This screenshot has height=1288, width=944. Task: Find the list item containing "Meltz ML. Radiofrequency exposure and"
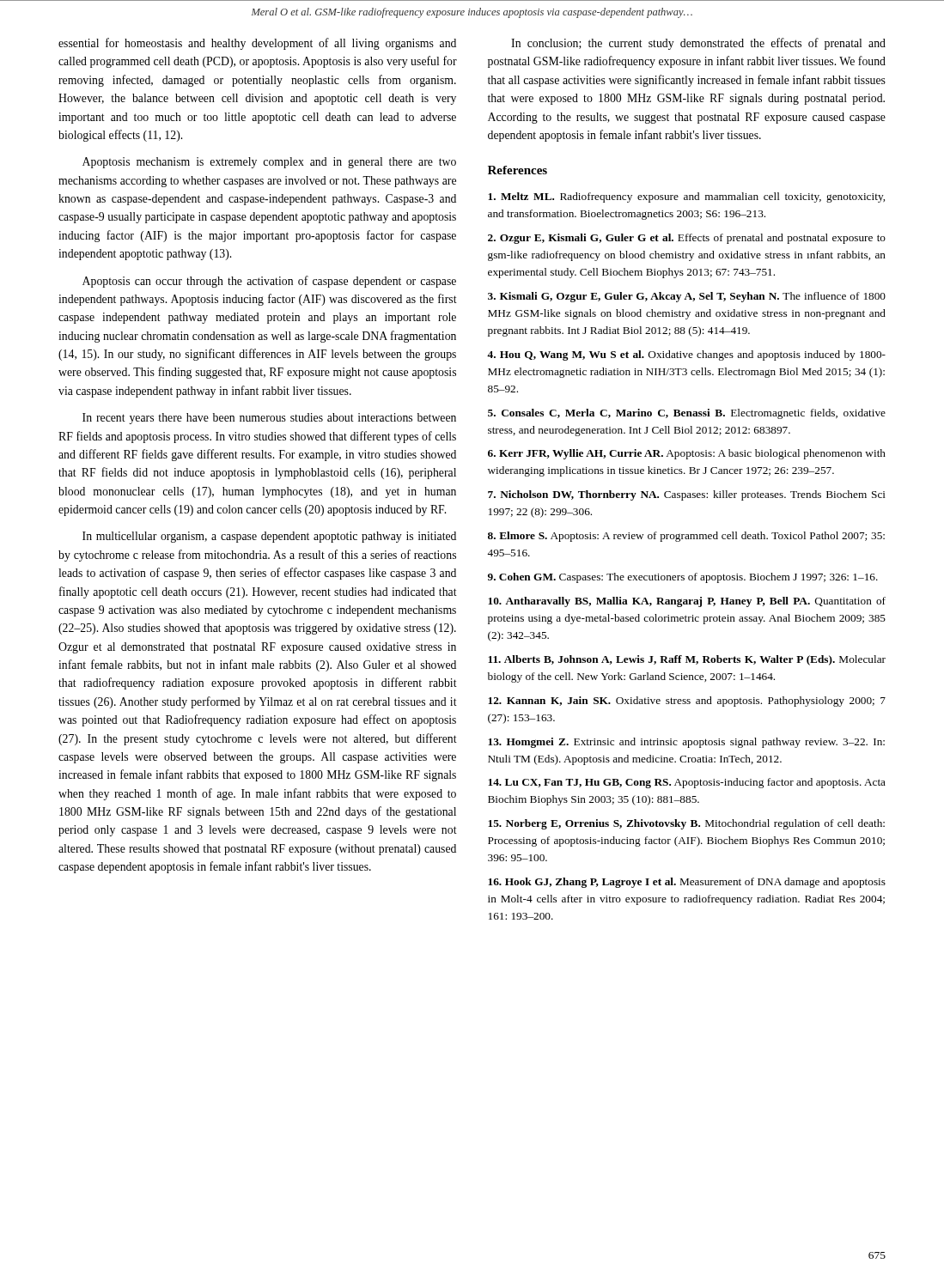(687, 205)
